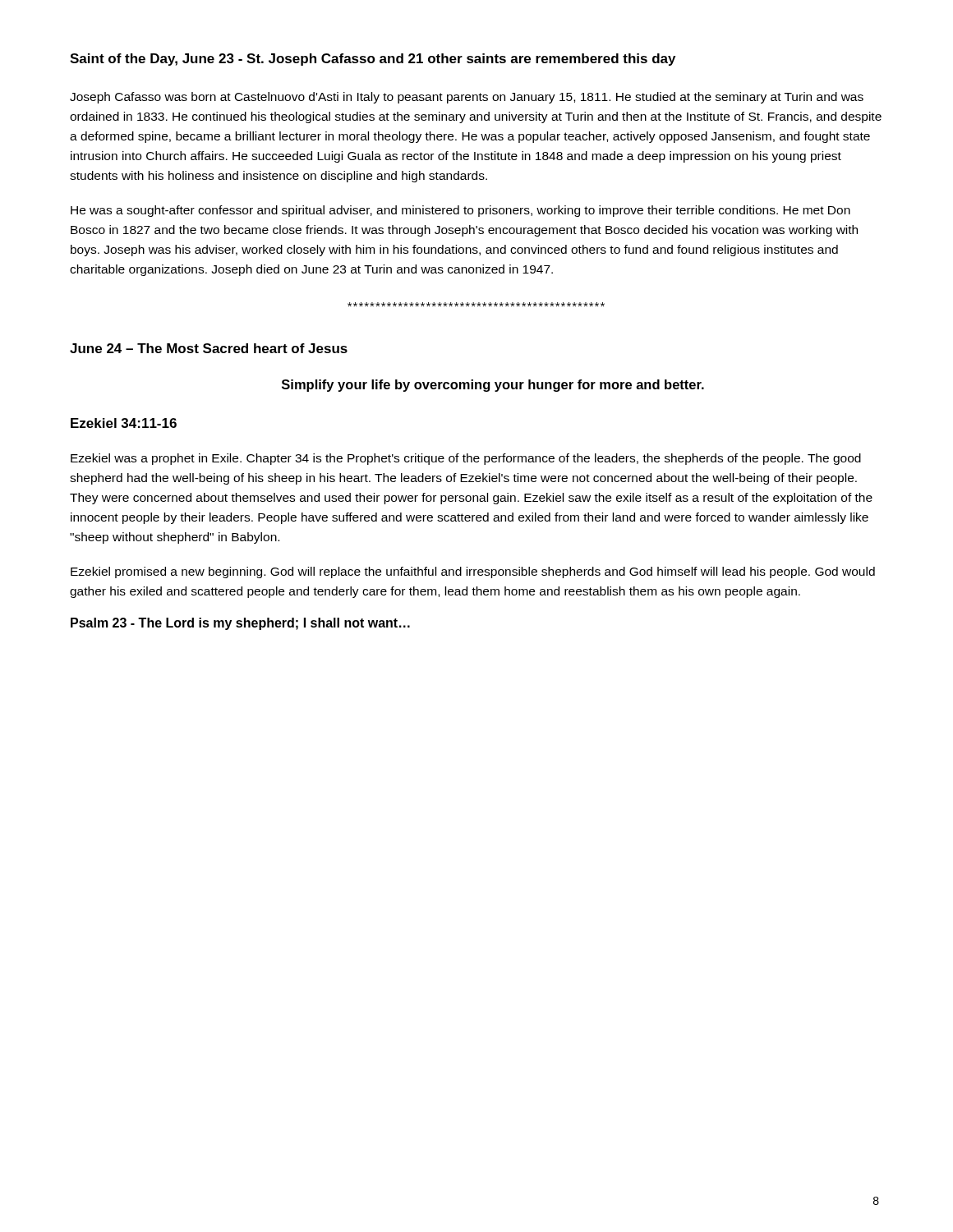Click where it says "Ezekiel 34:11-16"
The image size is (953, 1232).
click(x=123, y=424)
